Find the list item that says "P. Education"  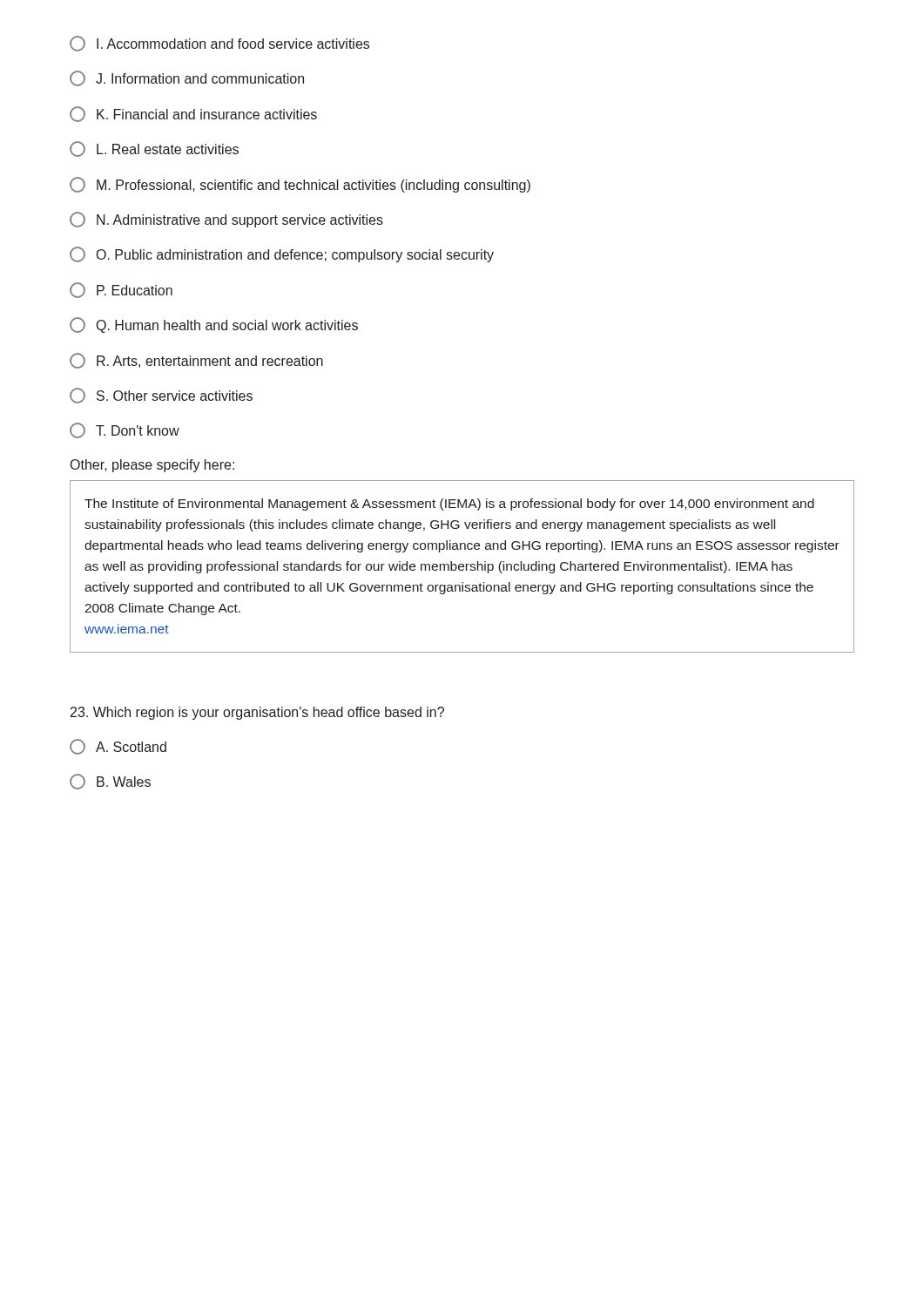[x=121, y=291]
